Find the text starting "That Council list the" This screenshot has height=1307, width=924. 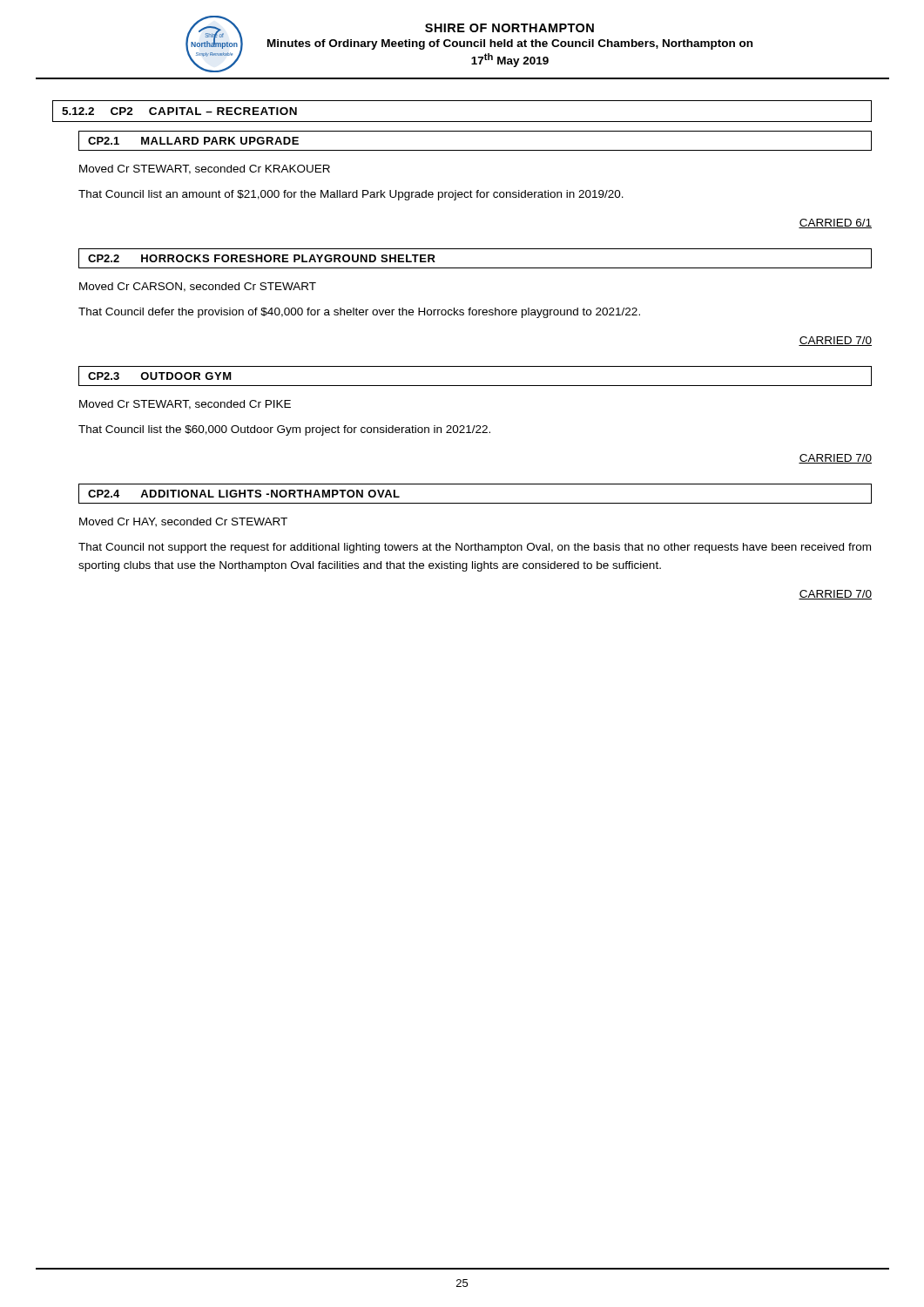point(285,429)
